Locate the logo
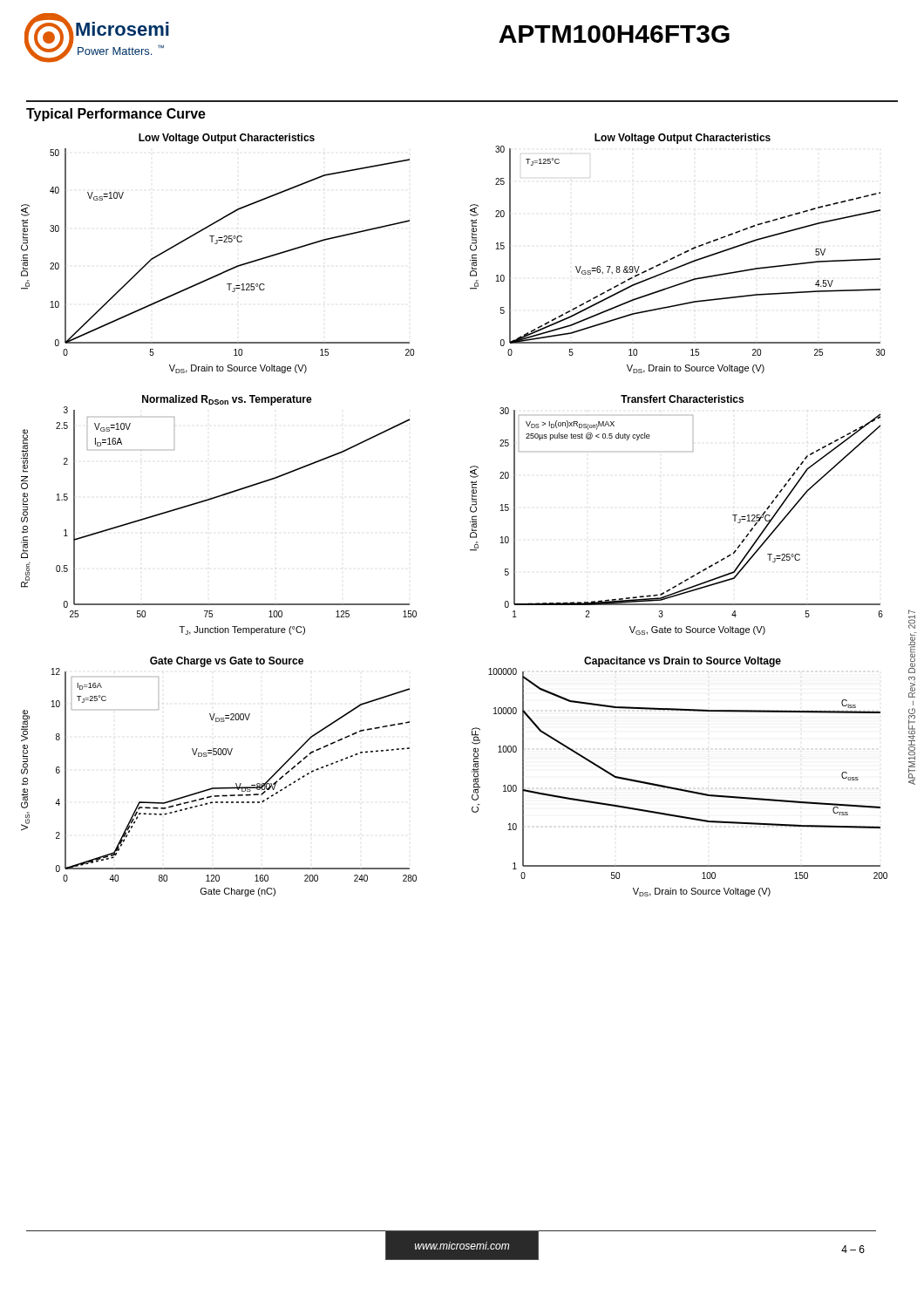Image resolution: width=924 pixels, height=1308 pixels. pyautogui.click(x=112, y=45)
